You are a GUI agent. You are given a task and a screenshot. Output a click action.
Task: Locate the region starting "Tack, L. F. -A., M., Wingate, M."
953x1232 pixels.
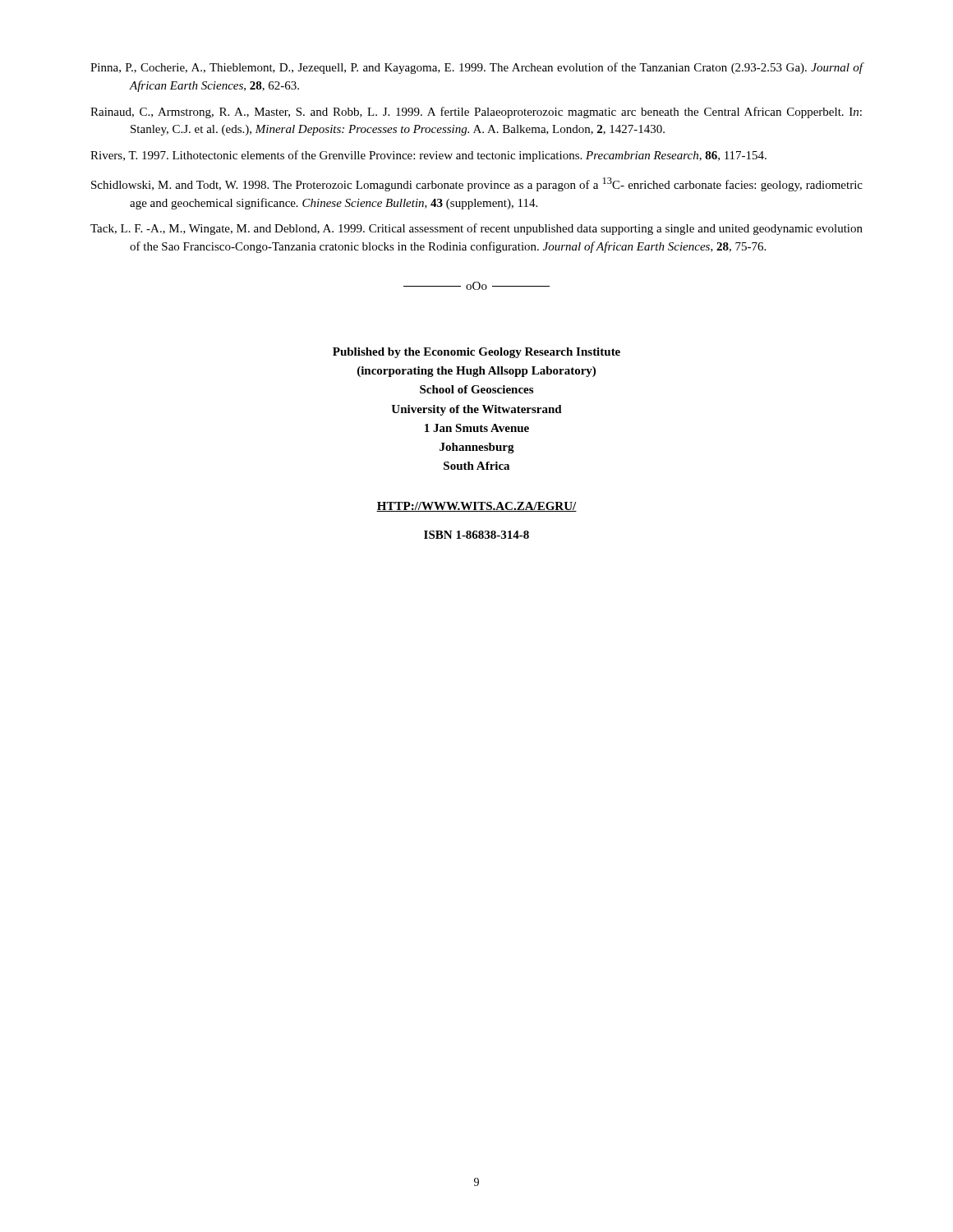476,238
